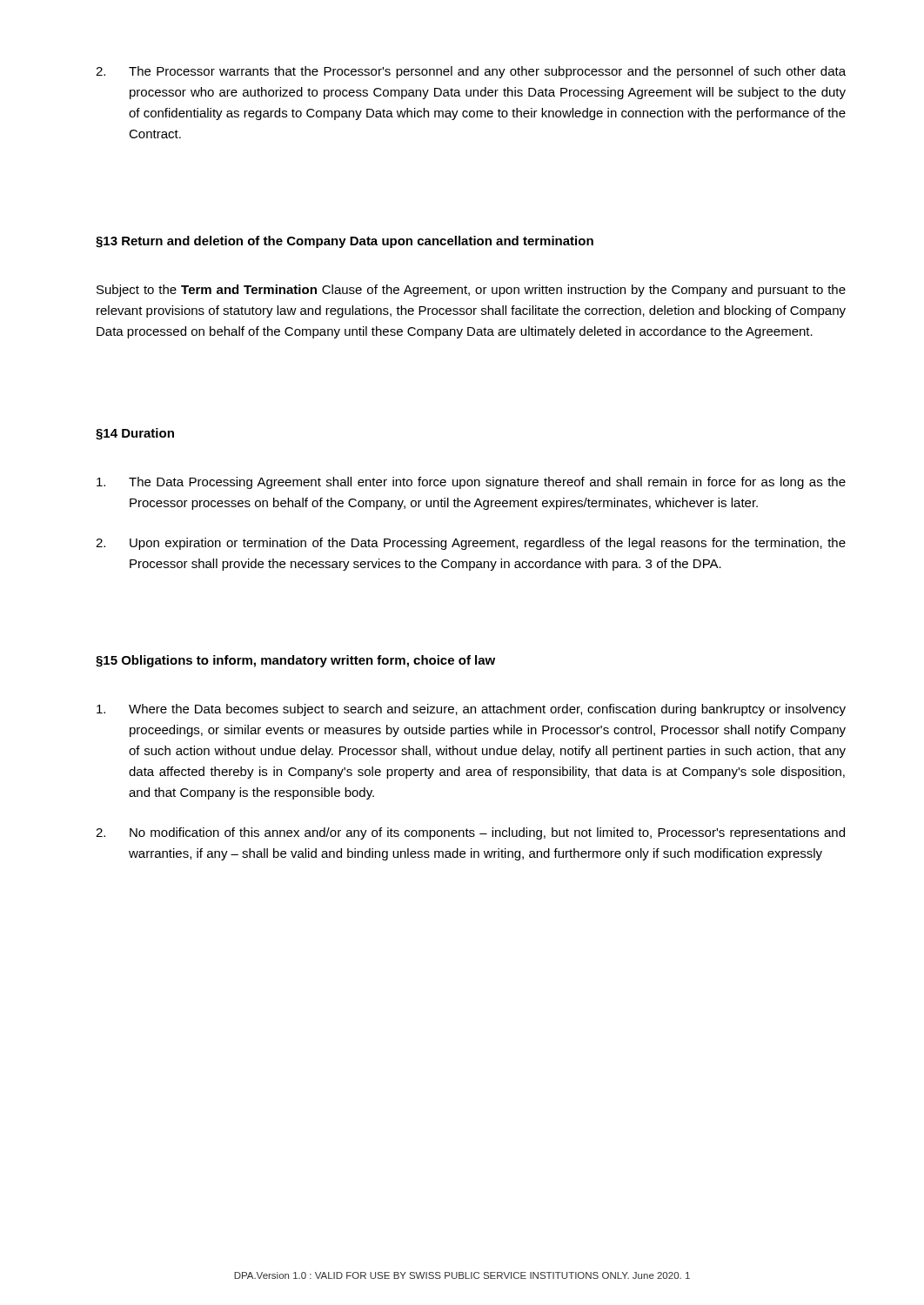The width and height of the screenshot is (924, 1305).
Task: Find the region starting "2. The Processor"
Action: click(x=471, y=103)
